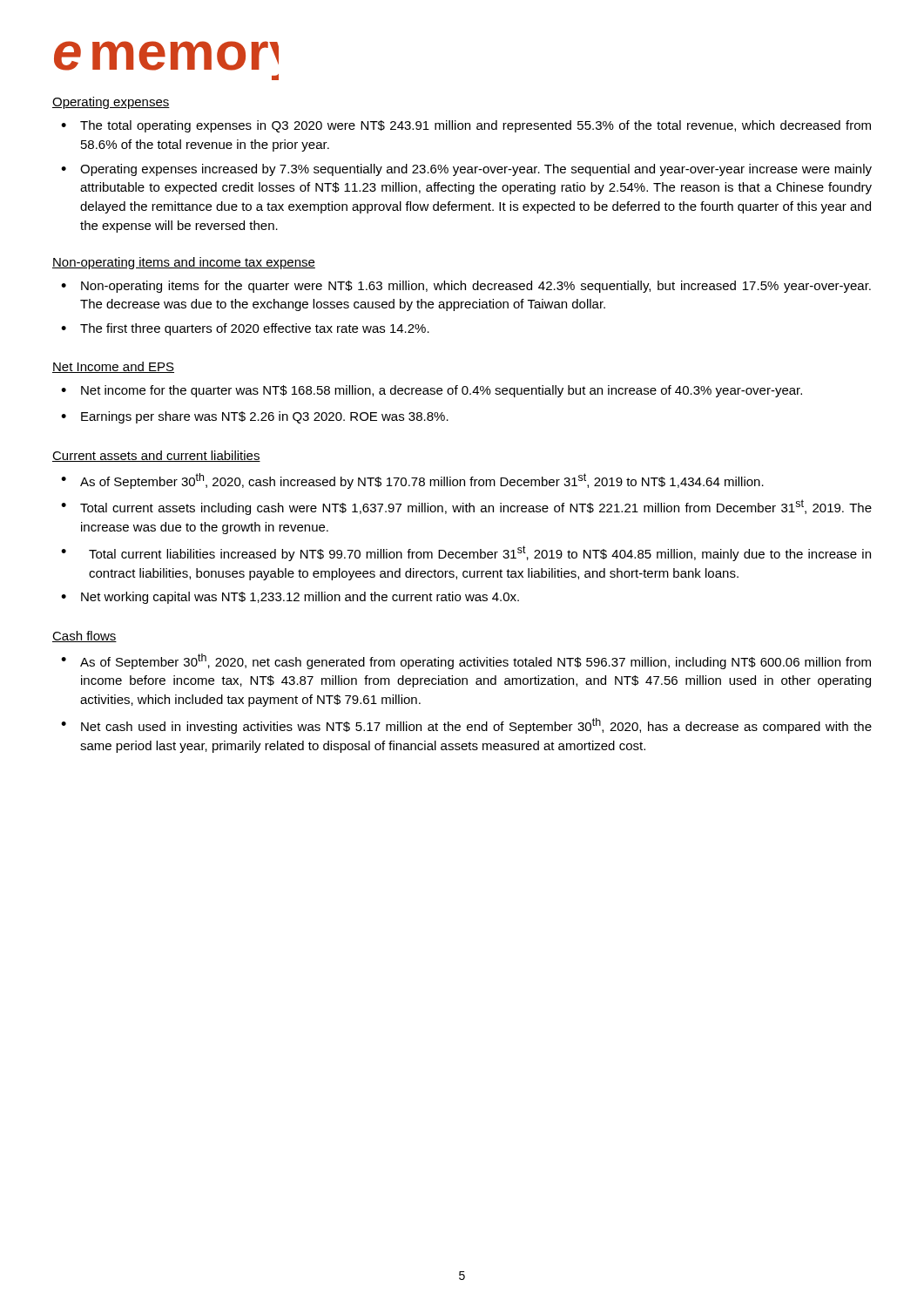This screenshot has width=924, height=1307.
Task: Find the section header on this page that starts "Current assets and current"
Action: pyautogui.click(x=156, y=455)
